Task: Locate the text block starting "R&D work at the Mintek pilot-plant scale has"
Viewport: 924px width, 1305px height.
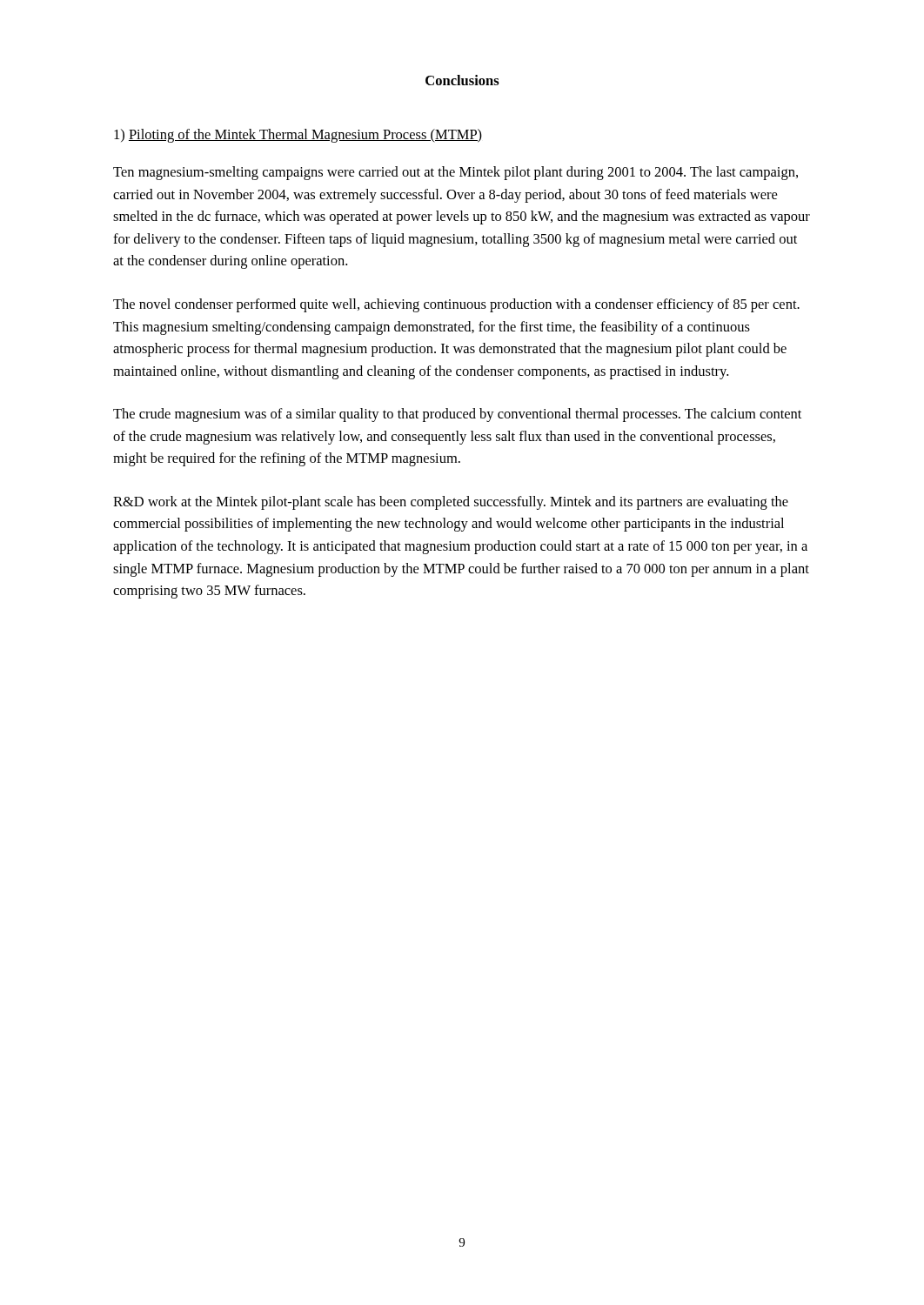Action: pos(461,546)
